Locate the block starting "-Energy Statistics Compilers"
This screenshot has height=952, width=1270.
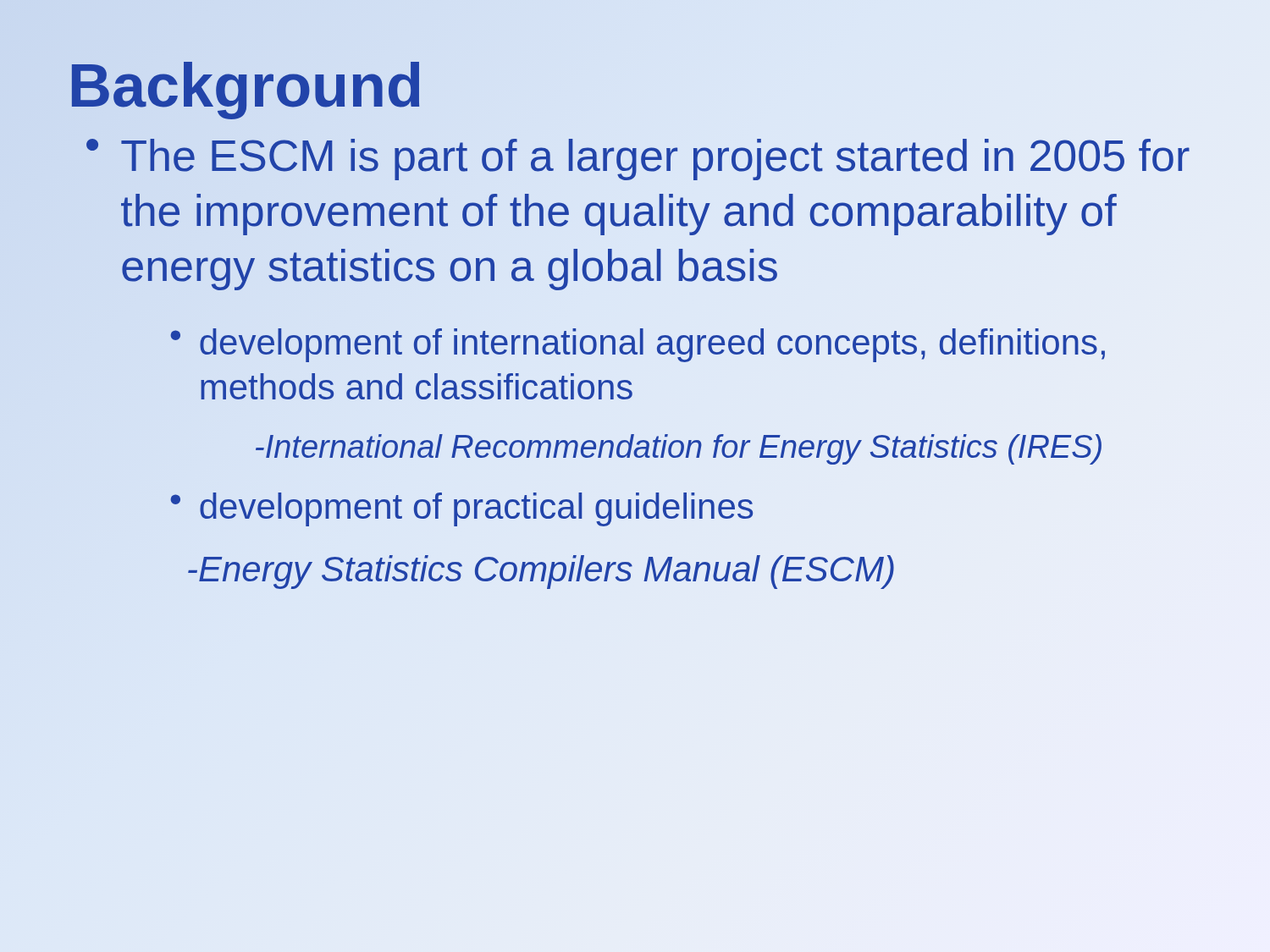541,569
